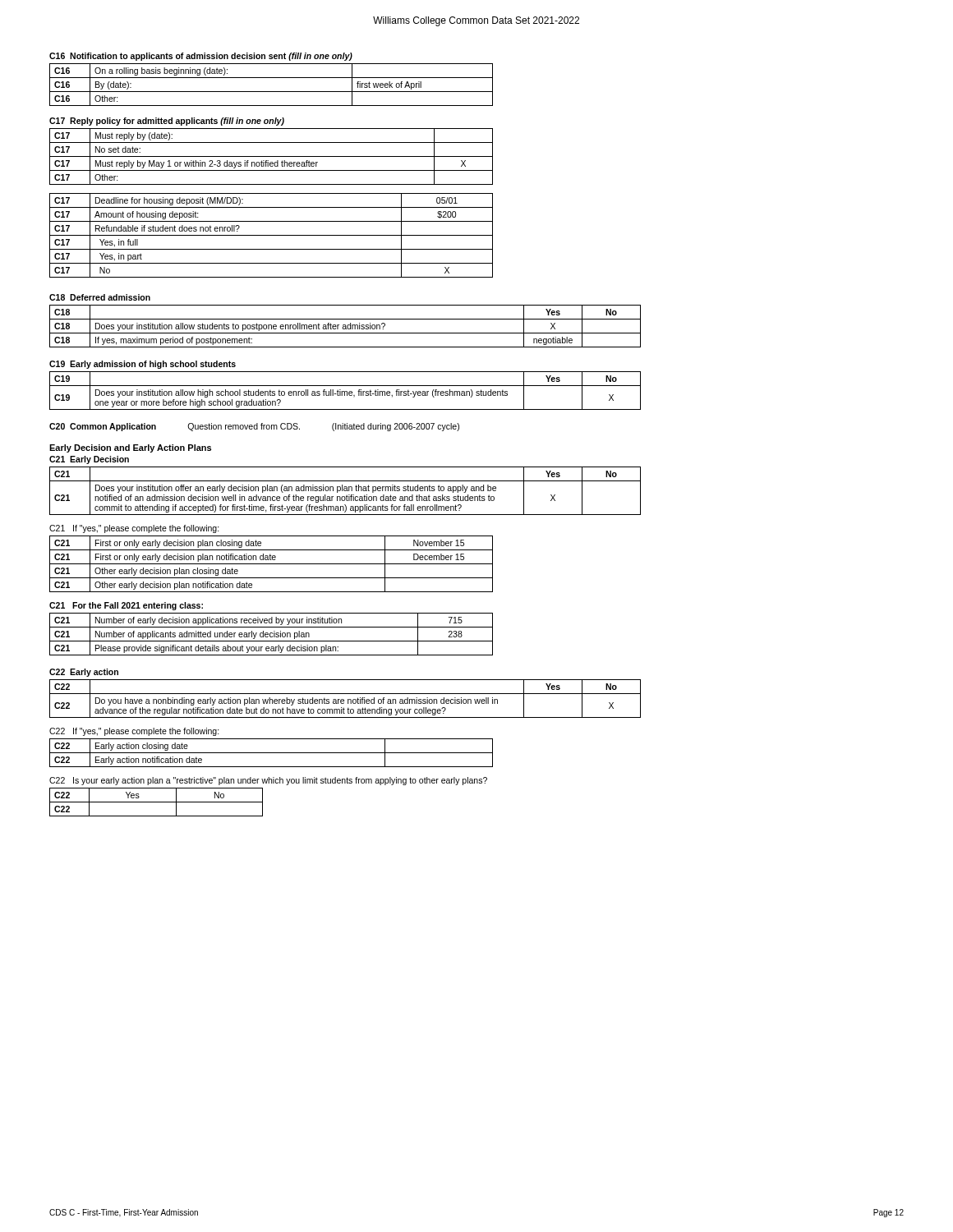Select the table that reads "Do you have a"
The image size is (953, 1232).
476,699
